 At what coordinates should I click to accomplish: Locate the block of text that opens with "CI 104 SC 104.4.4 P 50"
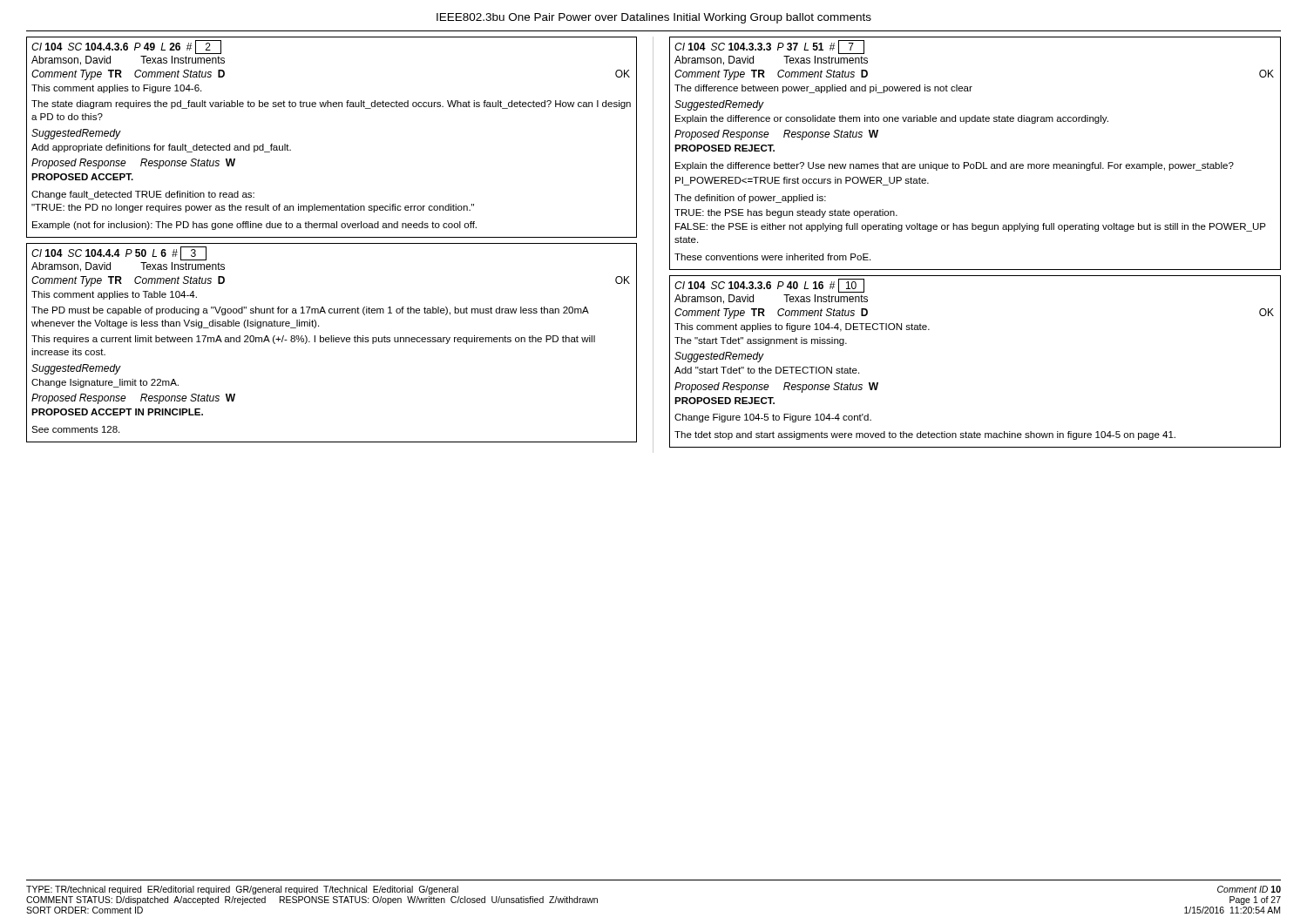tap(332, 343)
